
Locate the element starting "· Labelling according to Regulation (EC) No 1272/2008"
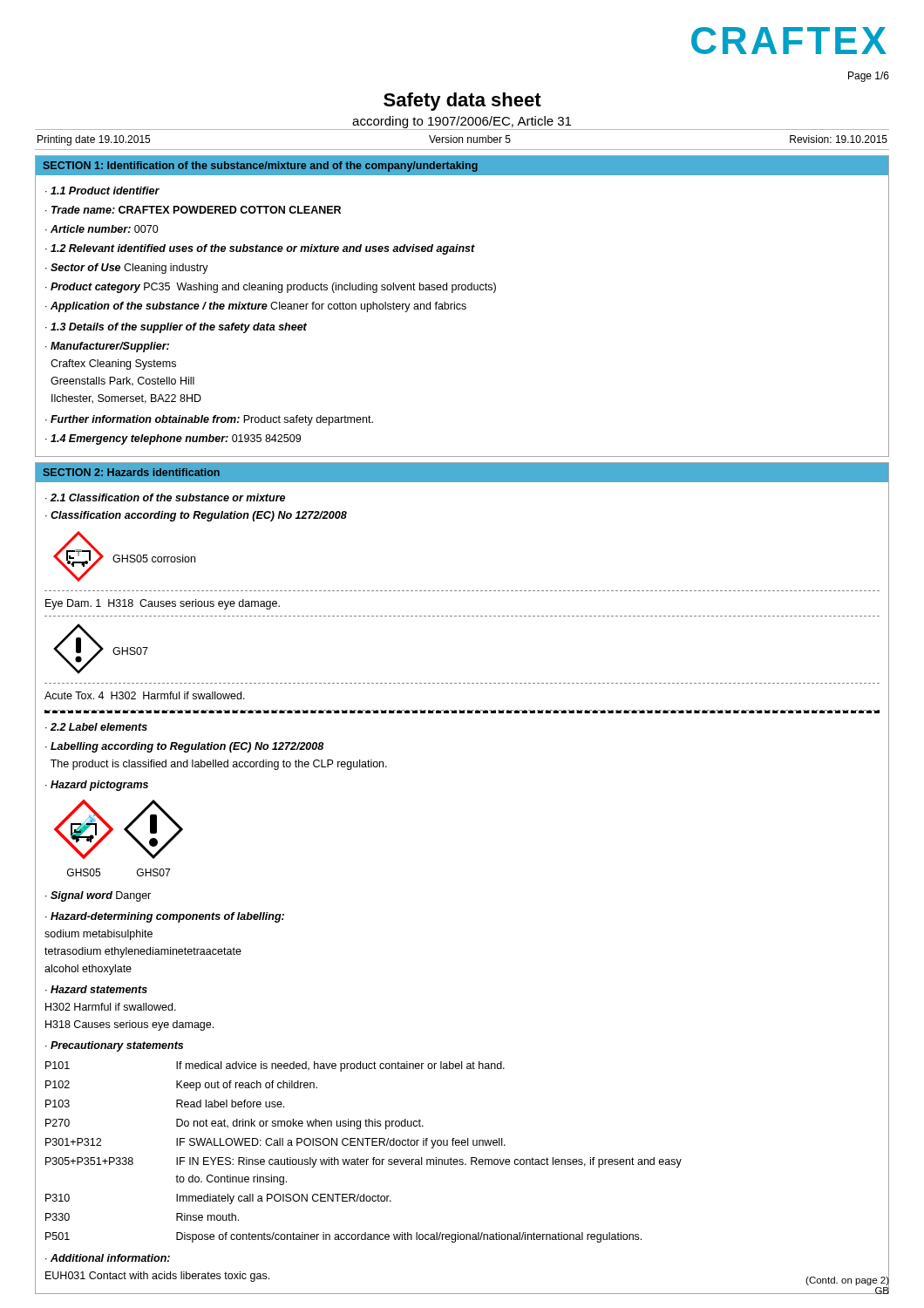pos(216,755)
